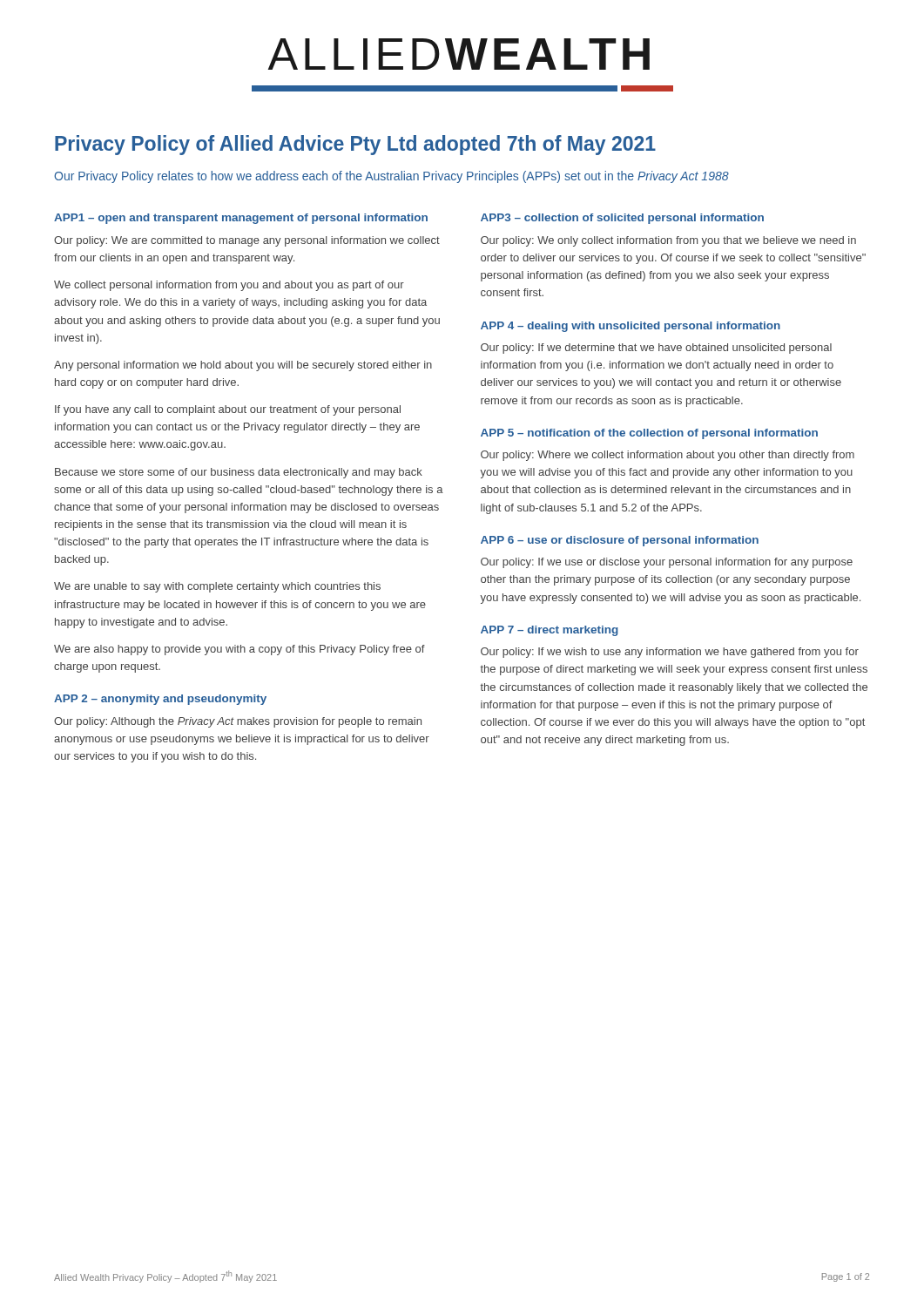Find the region starting "APP 4 – dealing with unsolicited"
Viewport: 924px width, 1307px height.
pos(630,325)
